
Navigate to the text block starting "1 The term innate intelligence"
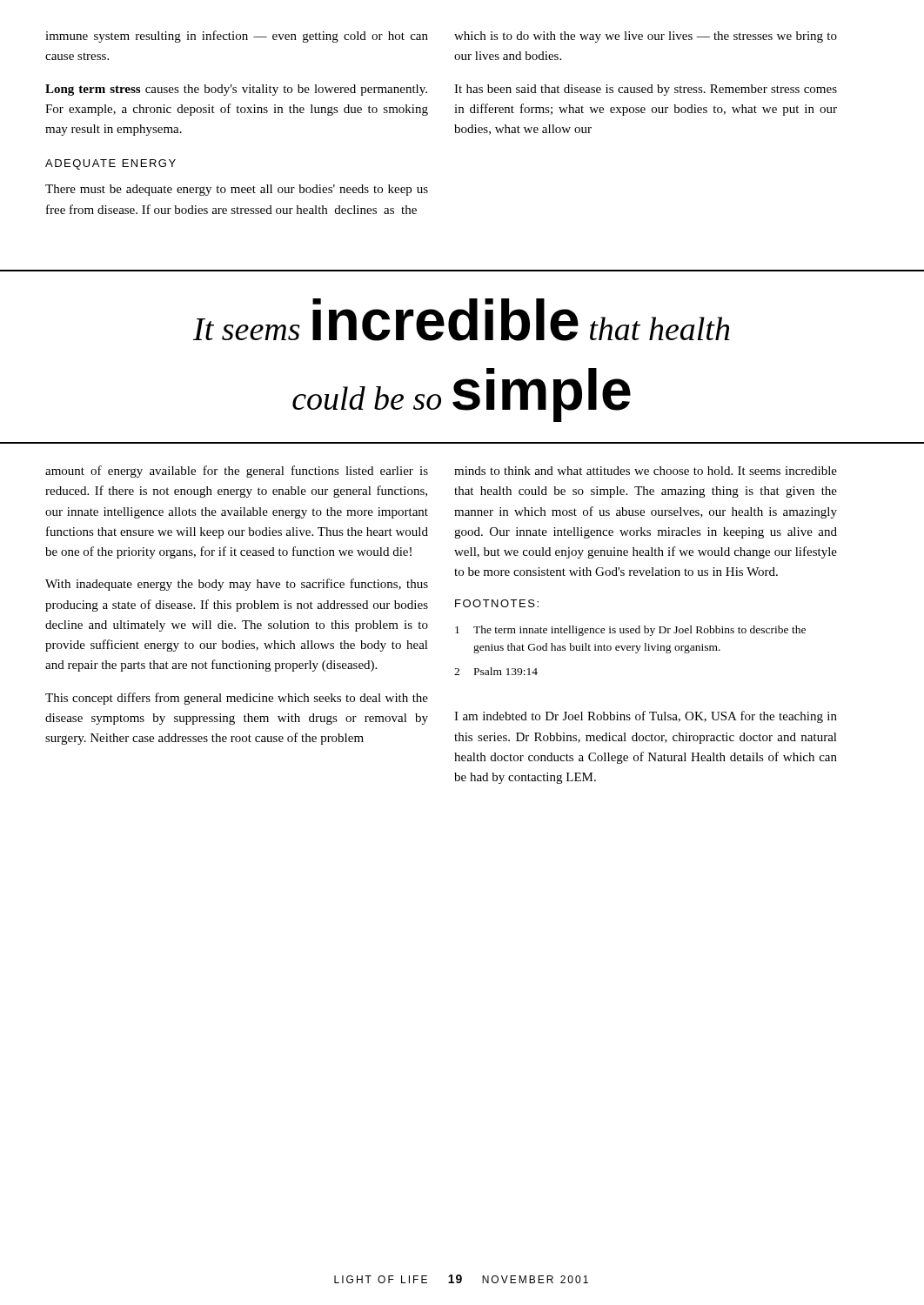click(x=646, y=639)
